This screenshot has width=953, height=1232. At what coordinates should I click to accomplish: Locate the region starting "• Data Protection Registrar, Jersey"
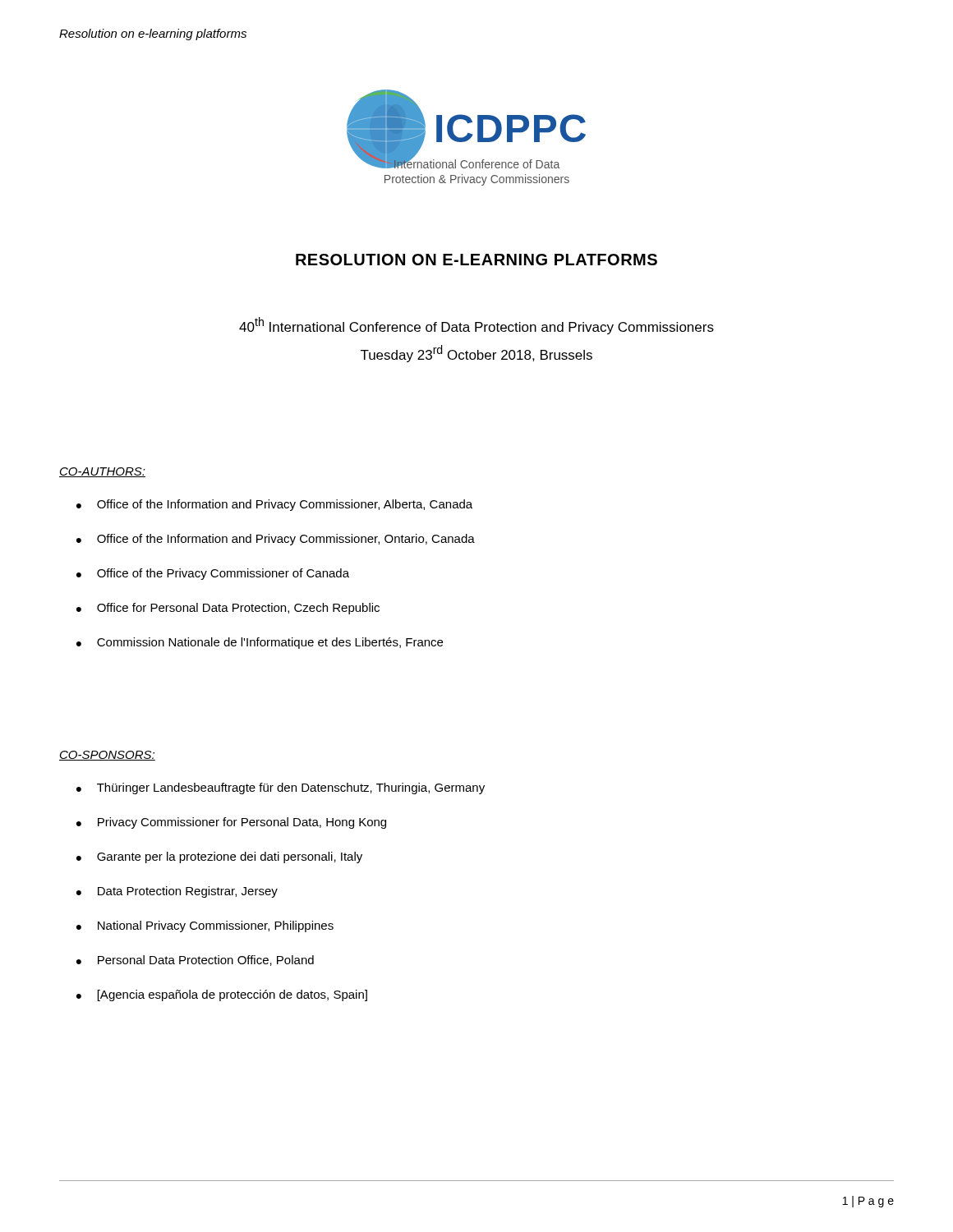[177, 893]
